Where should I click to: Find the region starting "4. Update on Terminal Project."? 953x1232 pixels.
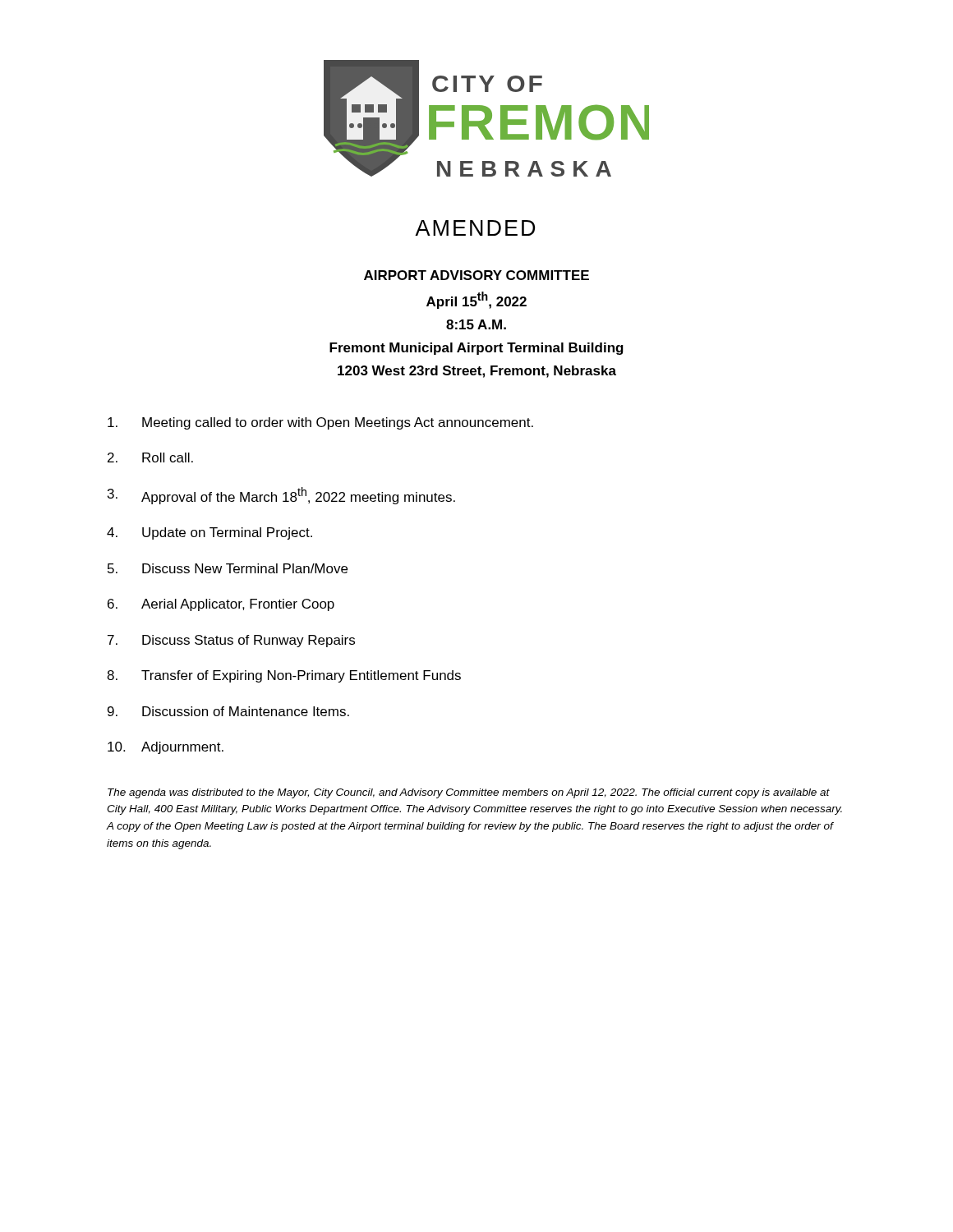pos(210,533)
